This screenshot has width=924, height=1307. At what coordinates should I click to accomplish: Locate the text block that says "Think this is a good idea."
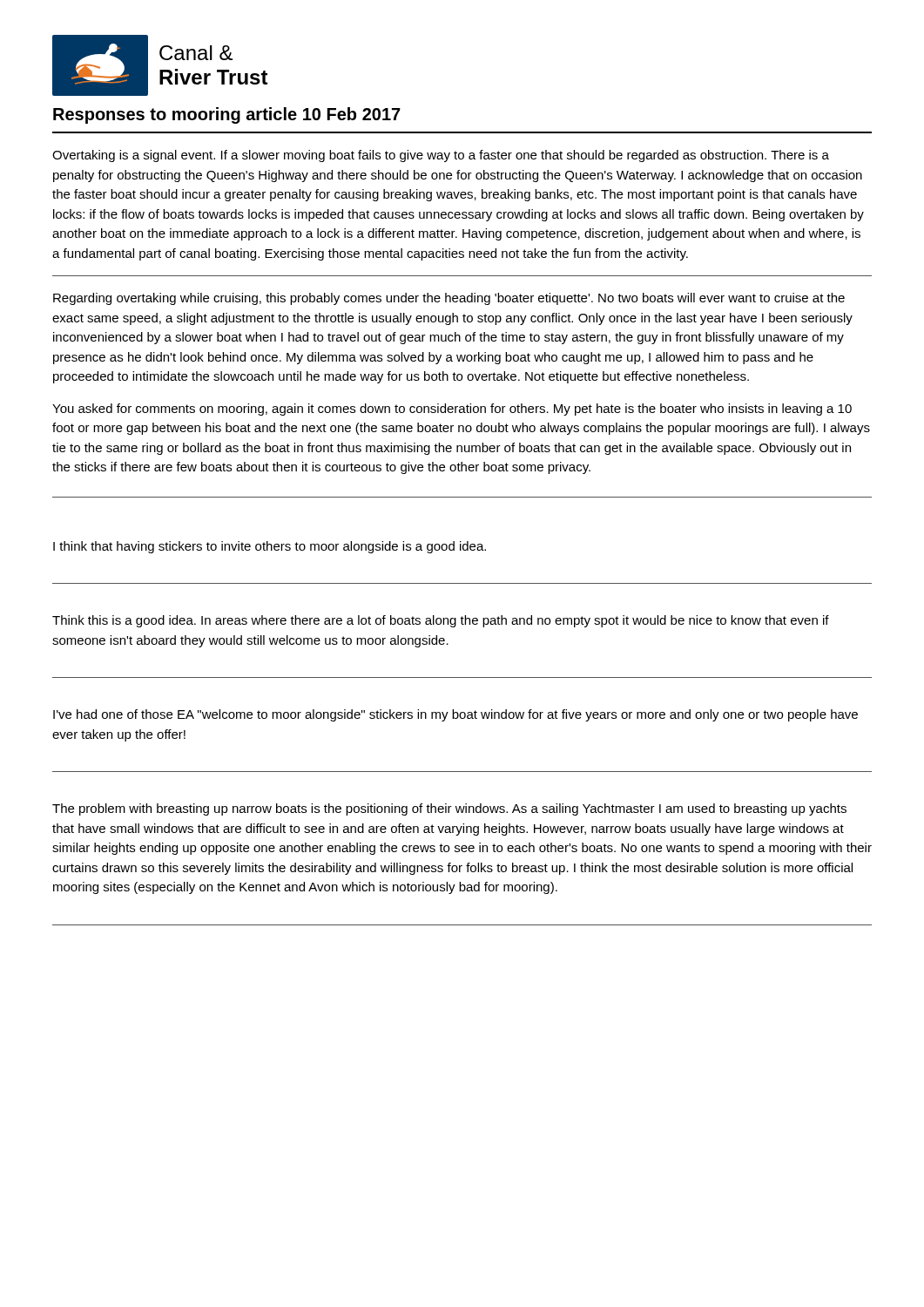[x=462, y=630]
